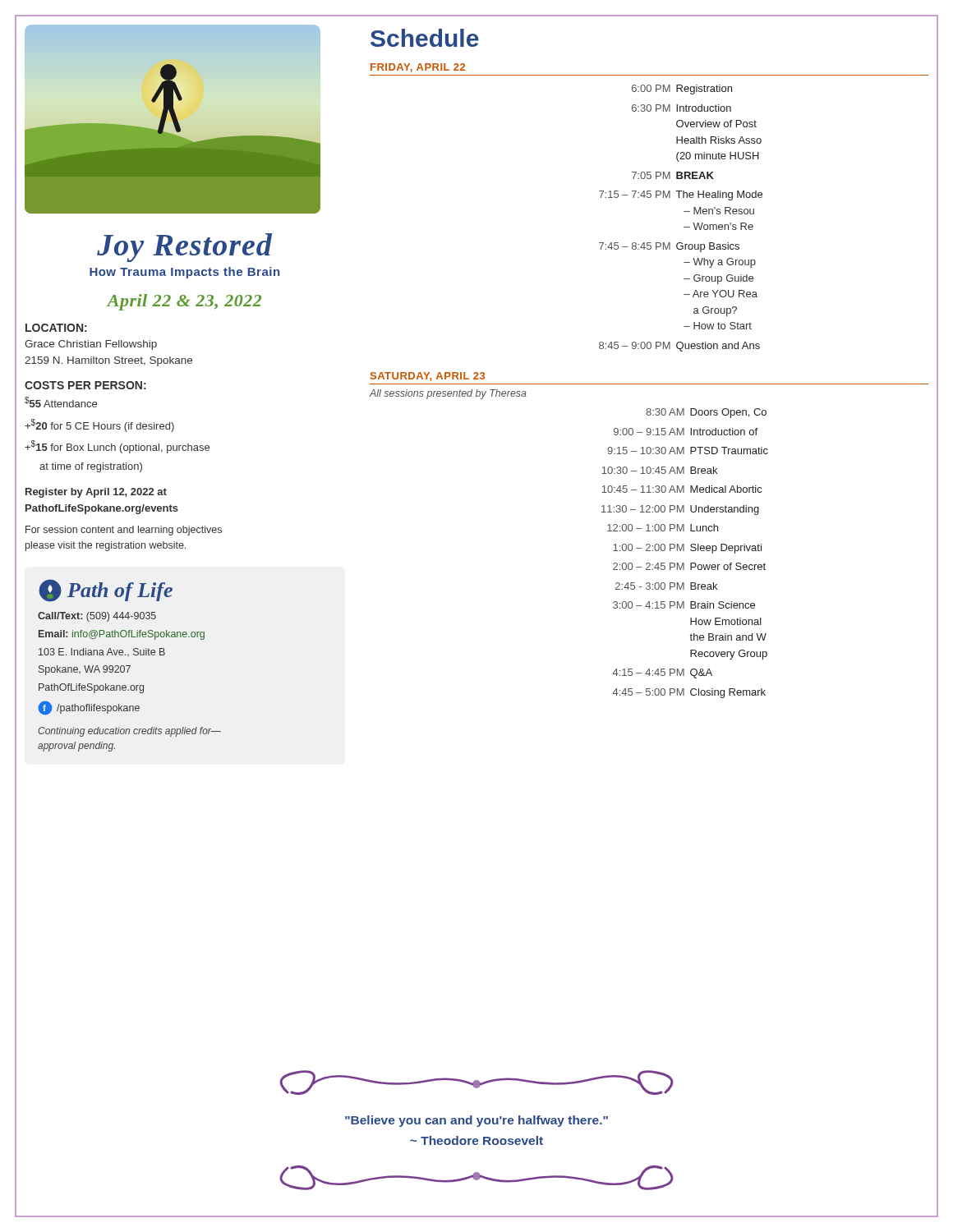953x1232 pixels.
Task: Locate the text block starting "COSTS PER PERSON:"
Action: (86, 385)
